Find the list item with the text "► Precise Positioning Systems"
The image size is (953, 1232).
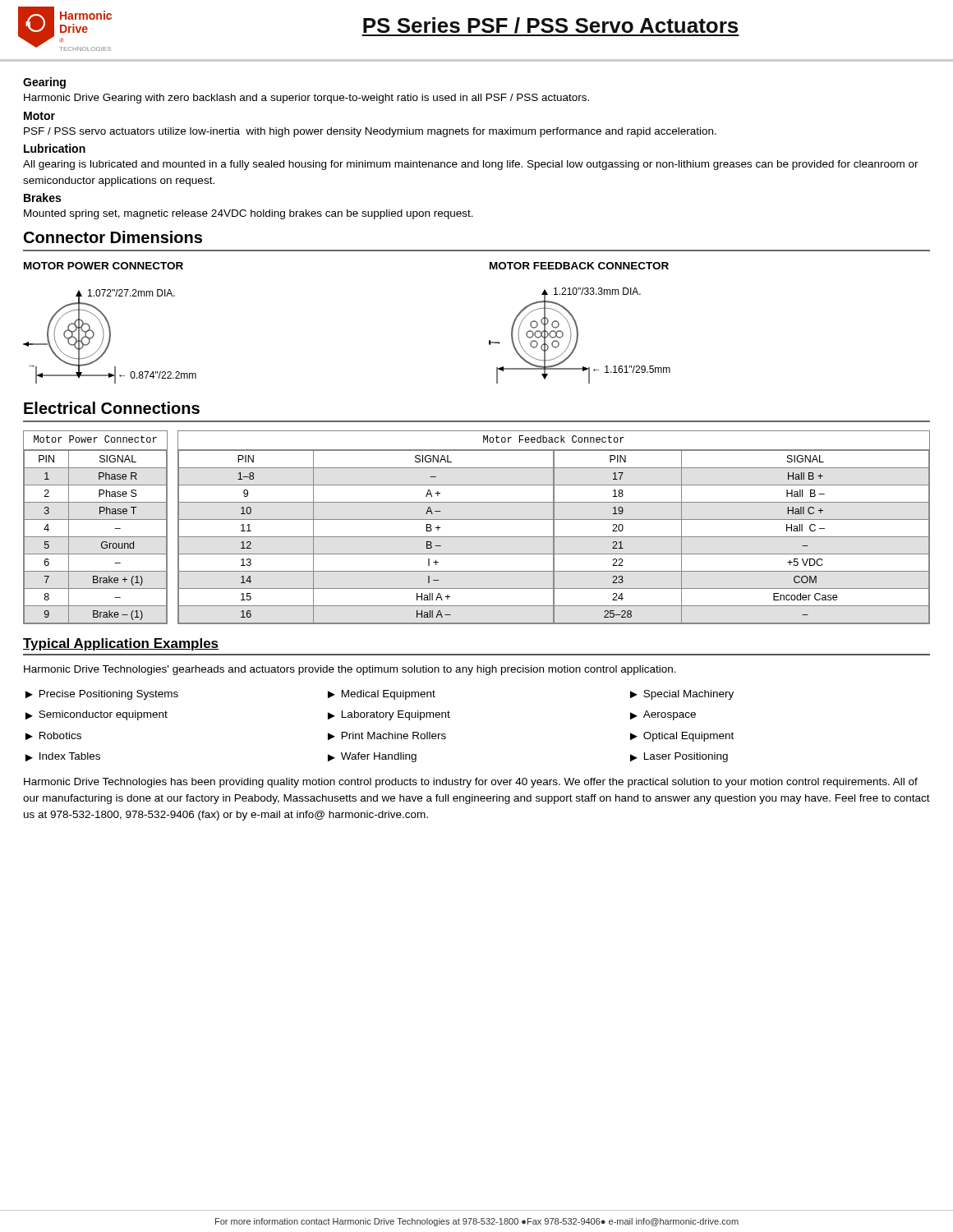(x=101, y=694)
